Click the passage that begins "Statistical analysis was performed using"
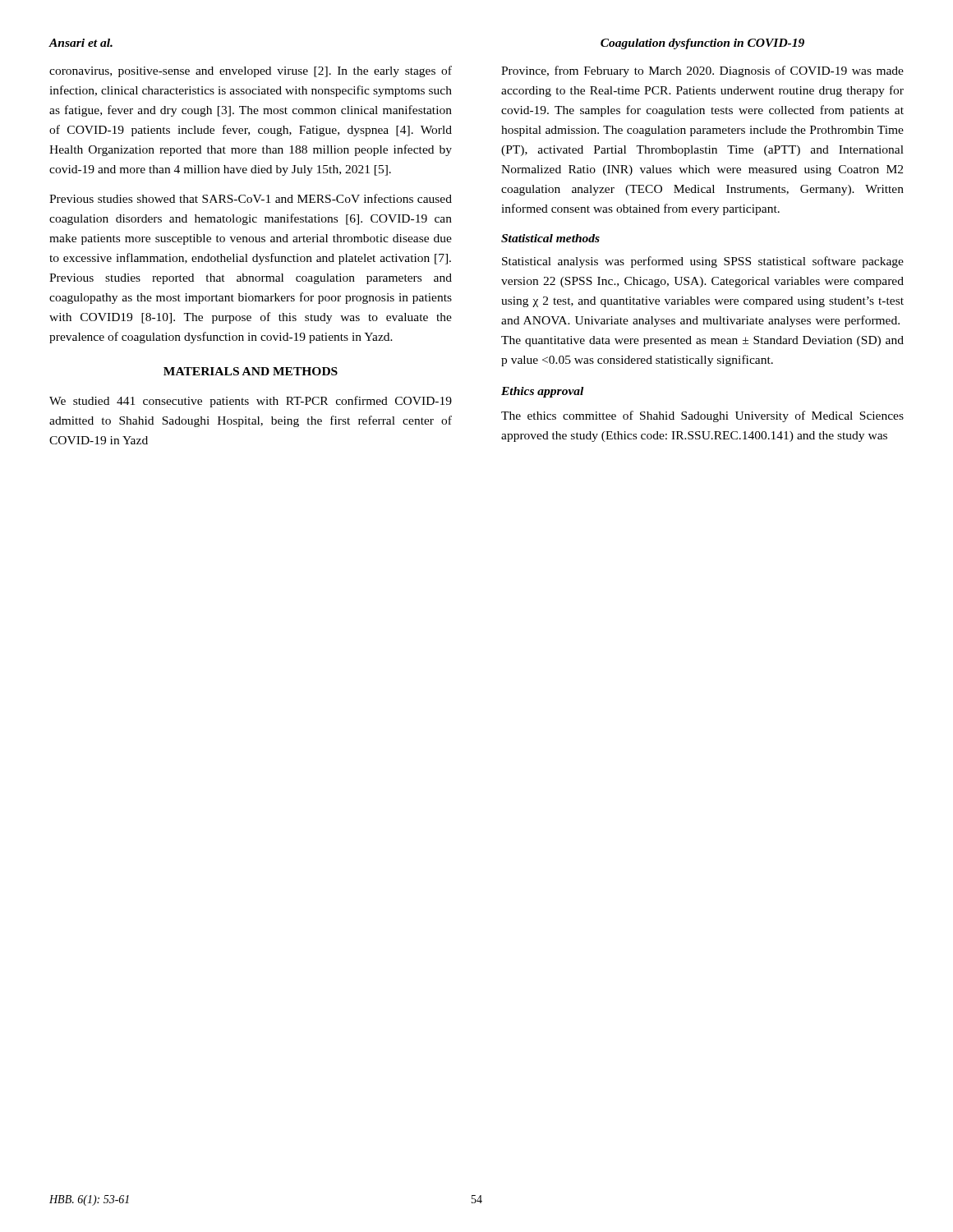 (x=702, y=311)
